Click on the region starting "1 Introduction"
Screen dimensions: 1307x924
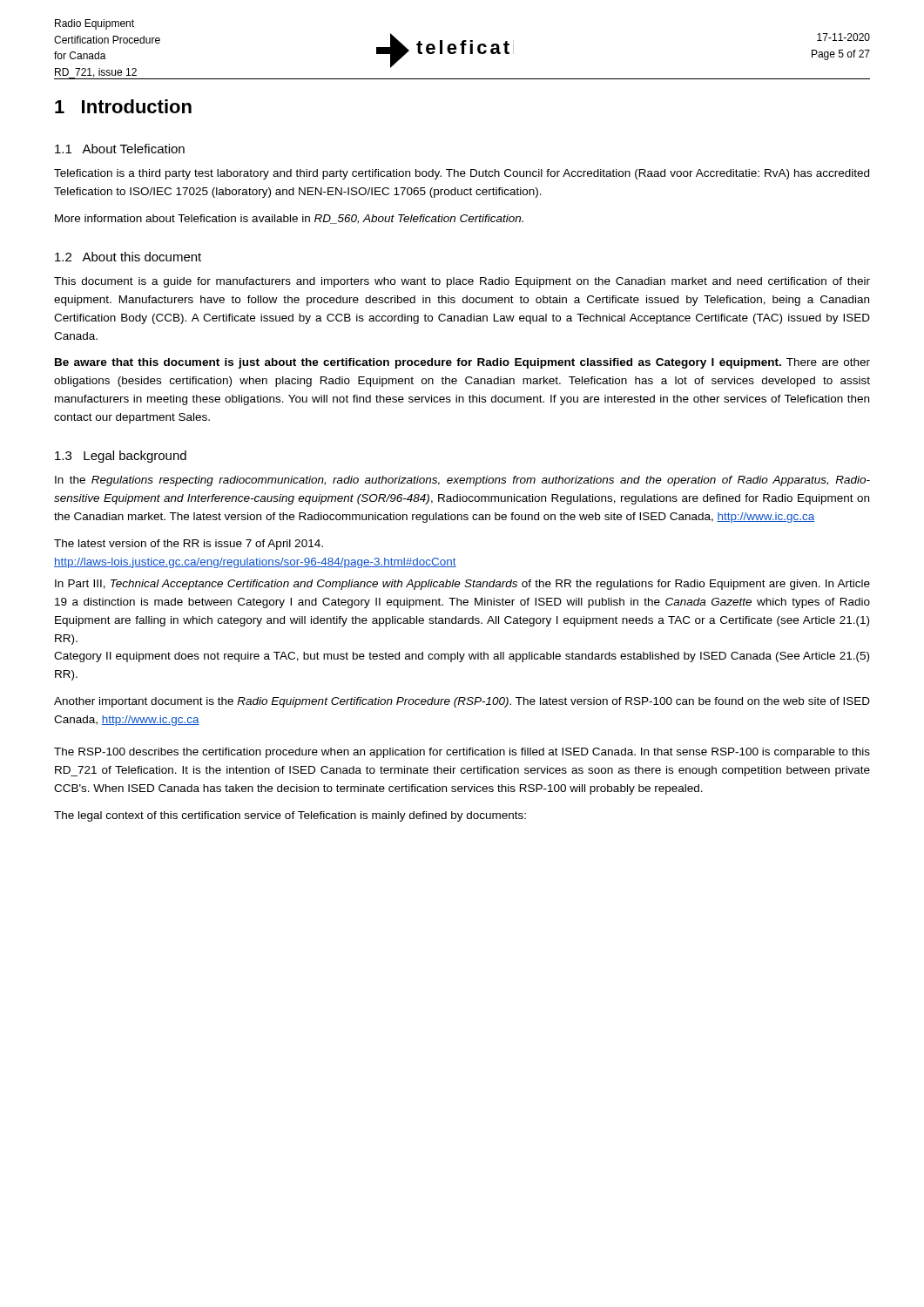click(x=123, y=107)
